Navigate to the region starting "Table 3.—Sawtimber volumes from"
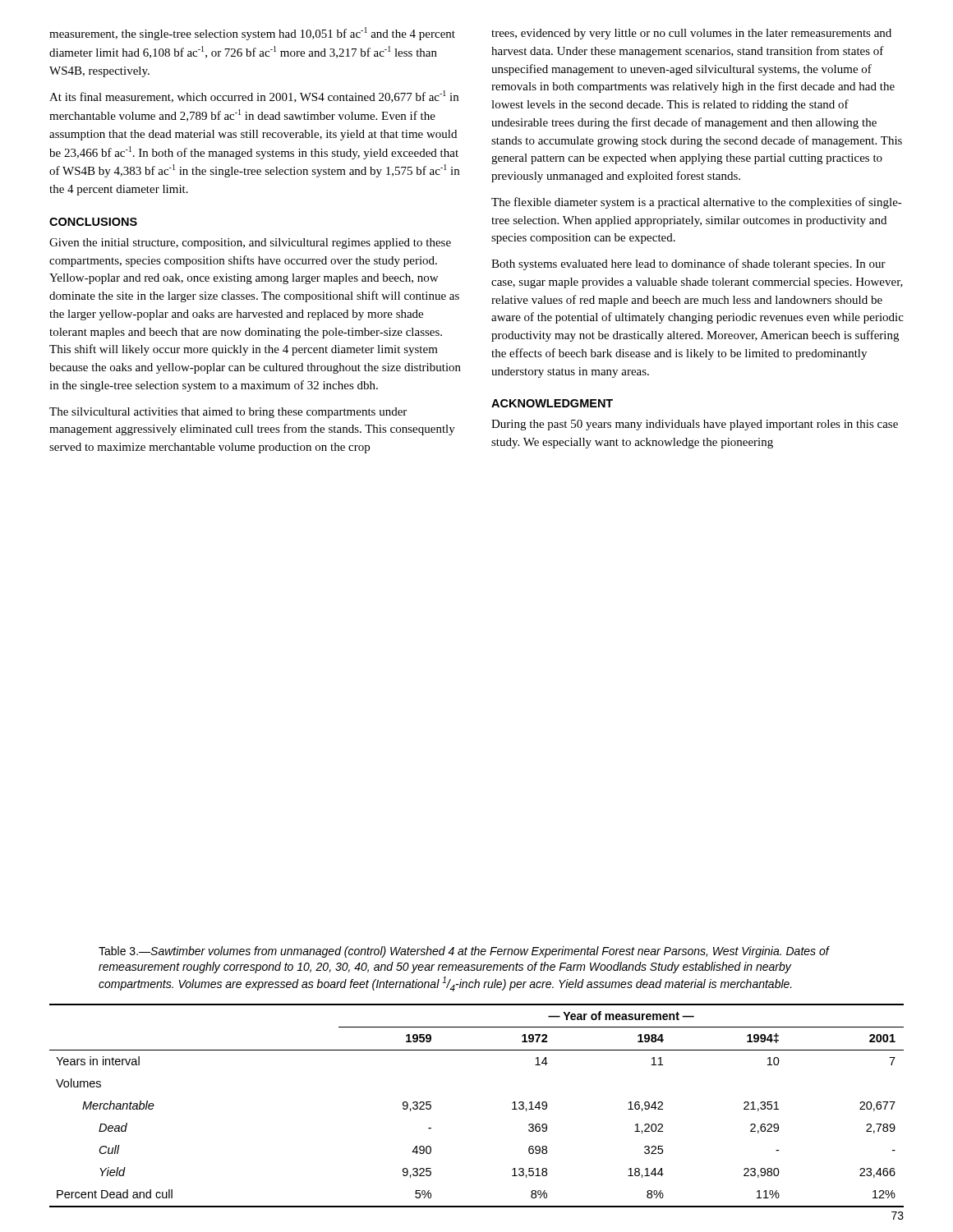 click(x=464, y=969)
